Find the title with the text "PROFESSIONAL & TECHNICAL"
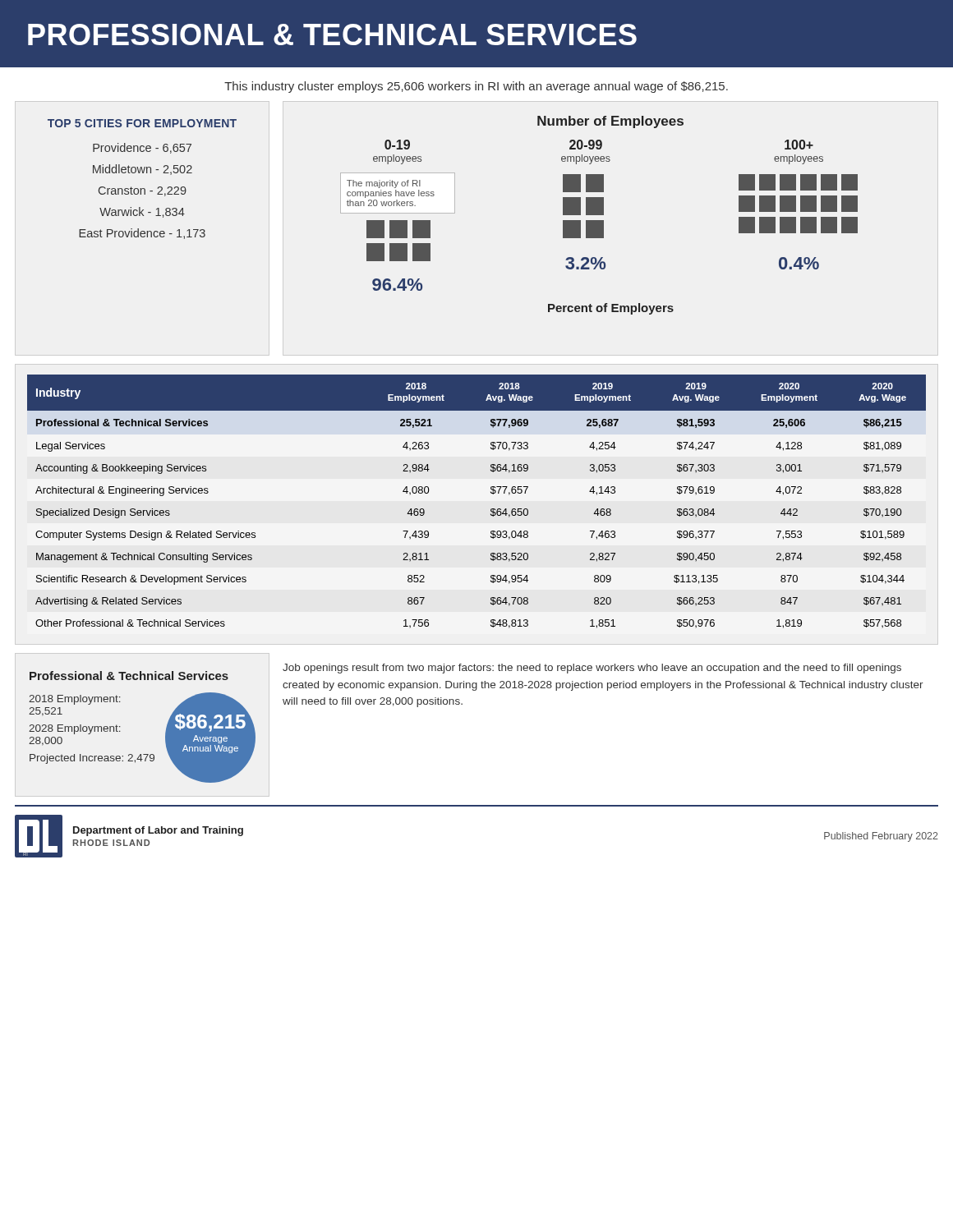The image size is (953, 1232). pos(332,35)
